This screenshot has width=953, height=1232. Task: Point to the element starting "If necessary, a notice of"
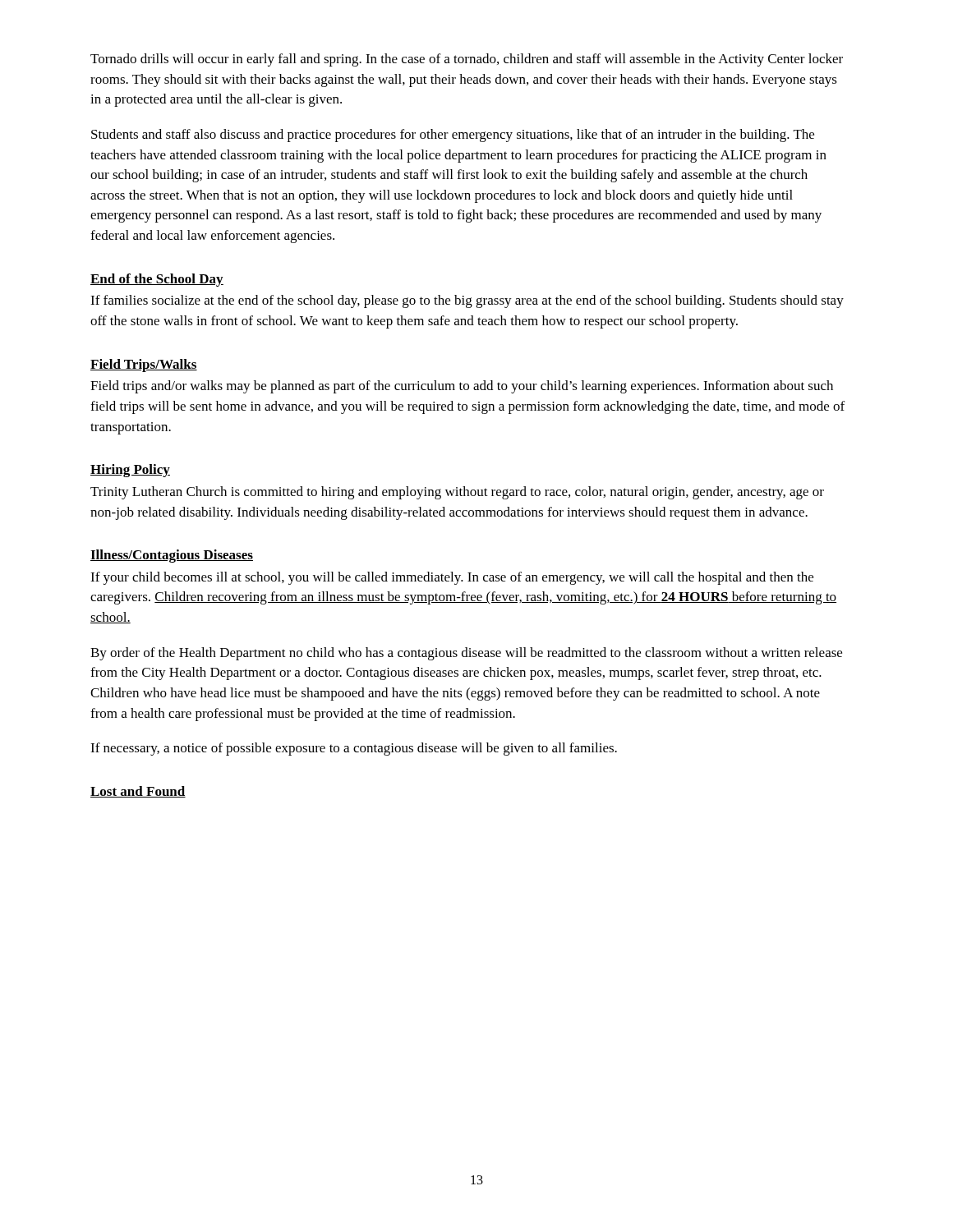(x=354, y=748)
